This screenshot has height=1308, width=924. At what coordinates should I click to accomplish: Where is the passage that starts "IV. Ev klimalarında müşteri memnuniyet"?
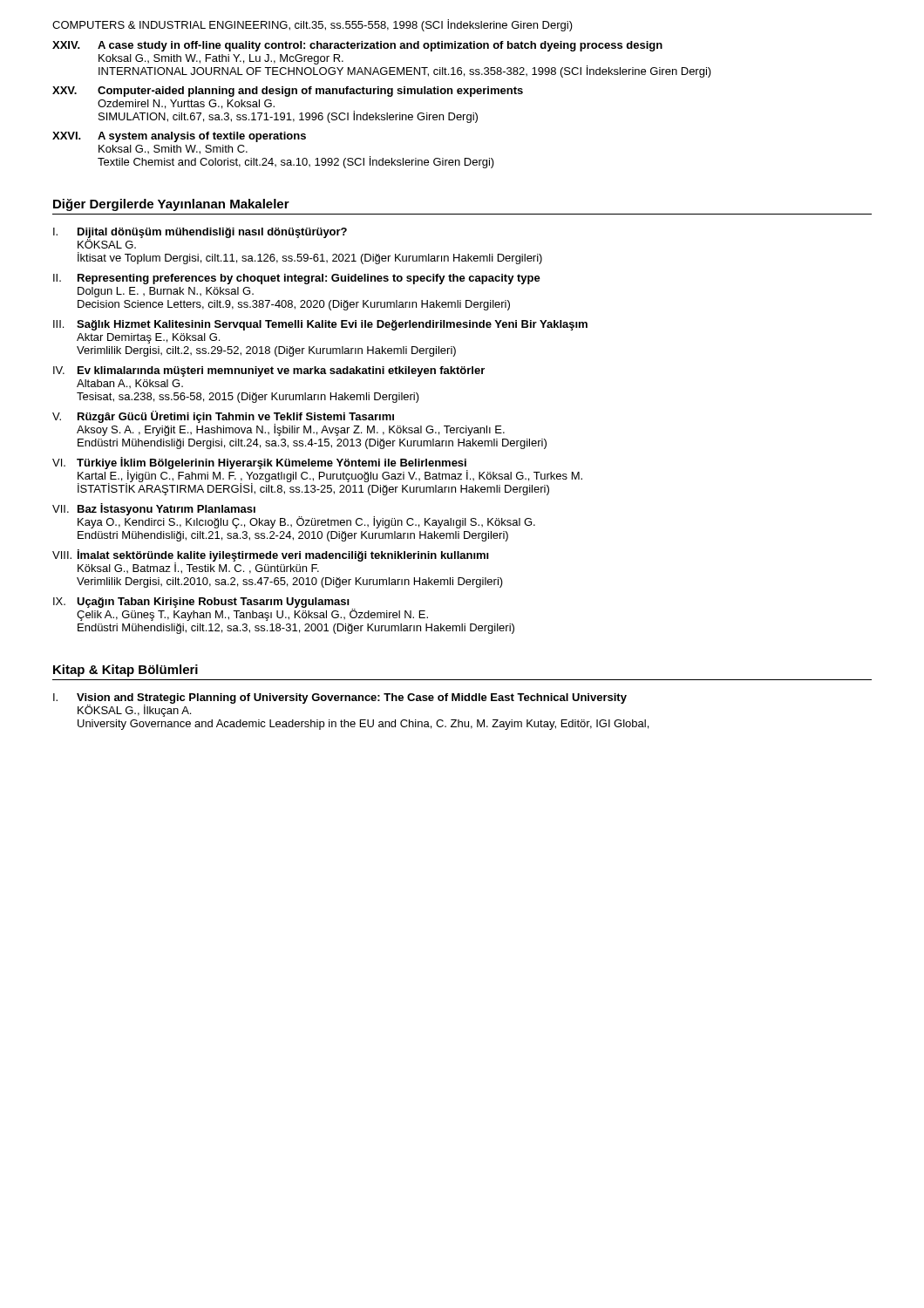pos(269,383)
